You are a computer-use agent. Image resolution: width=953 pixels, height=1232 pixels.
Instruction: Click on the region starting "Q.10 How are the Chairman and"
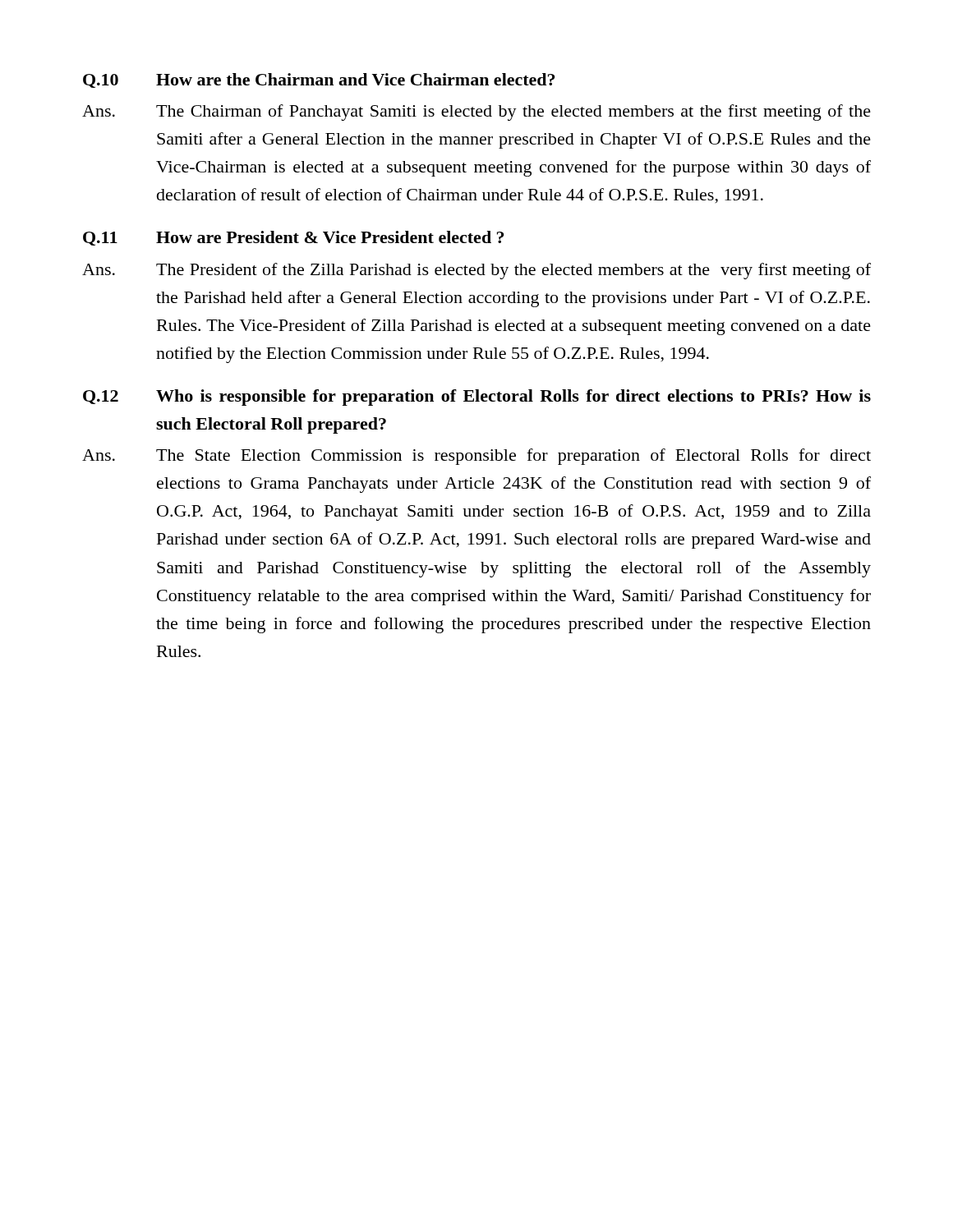[x=319, y=80]
